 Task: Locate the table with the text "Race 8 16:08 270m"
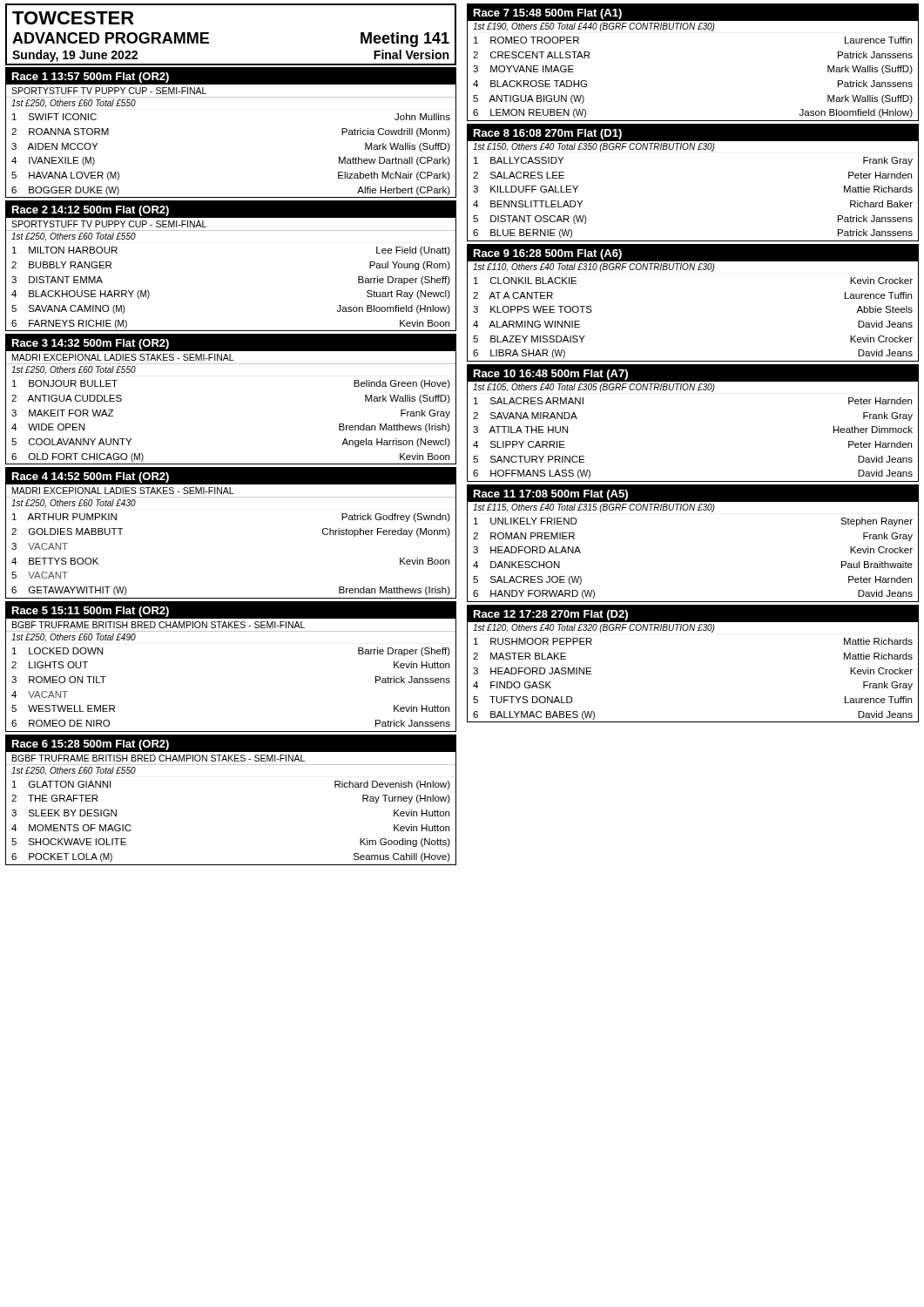[x=693, y=183]
